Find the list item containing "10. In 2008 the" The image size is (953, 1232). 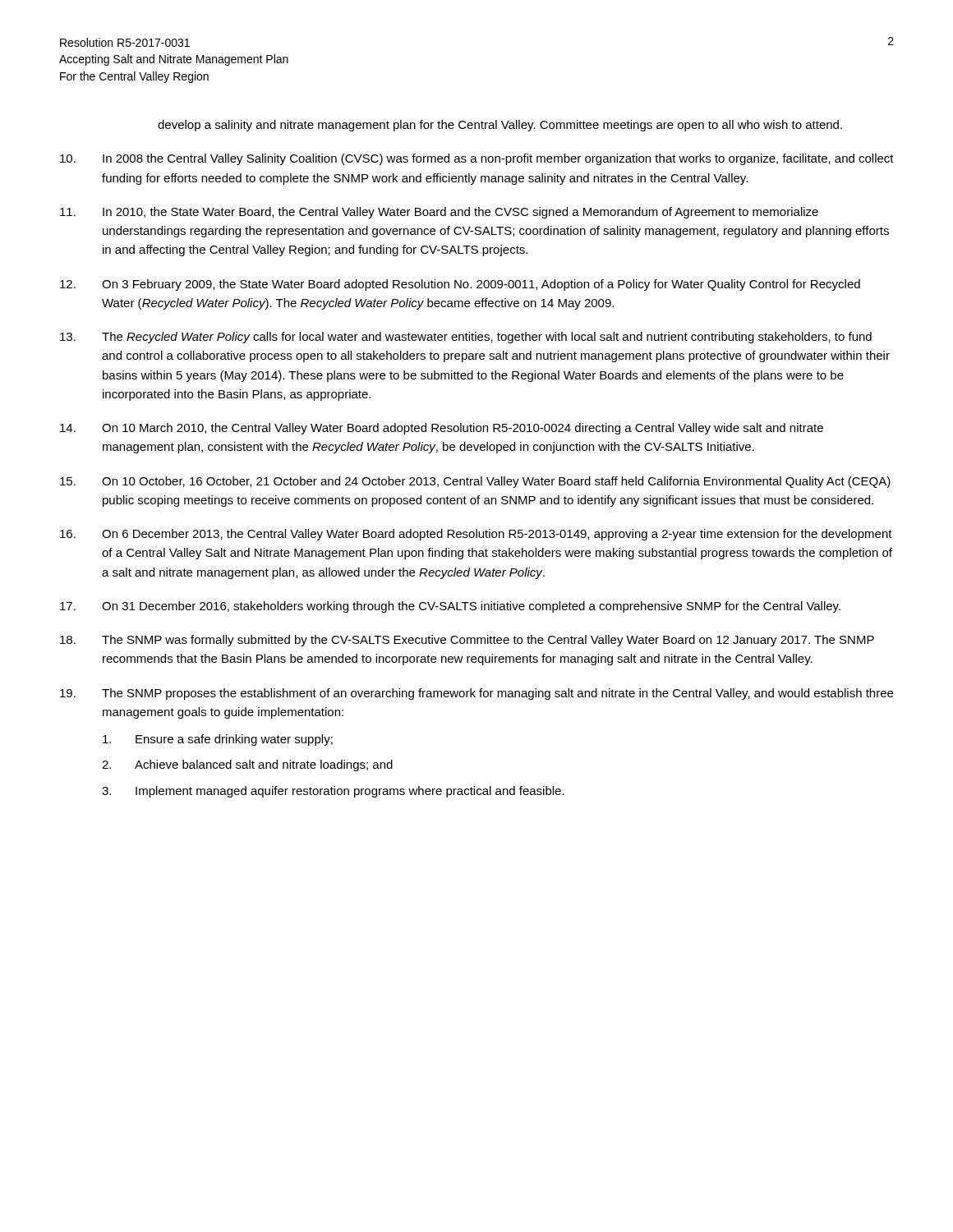(x=476, y=168)
